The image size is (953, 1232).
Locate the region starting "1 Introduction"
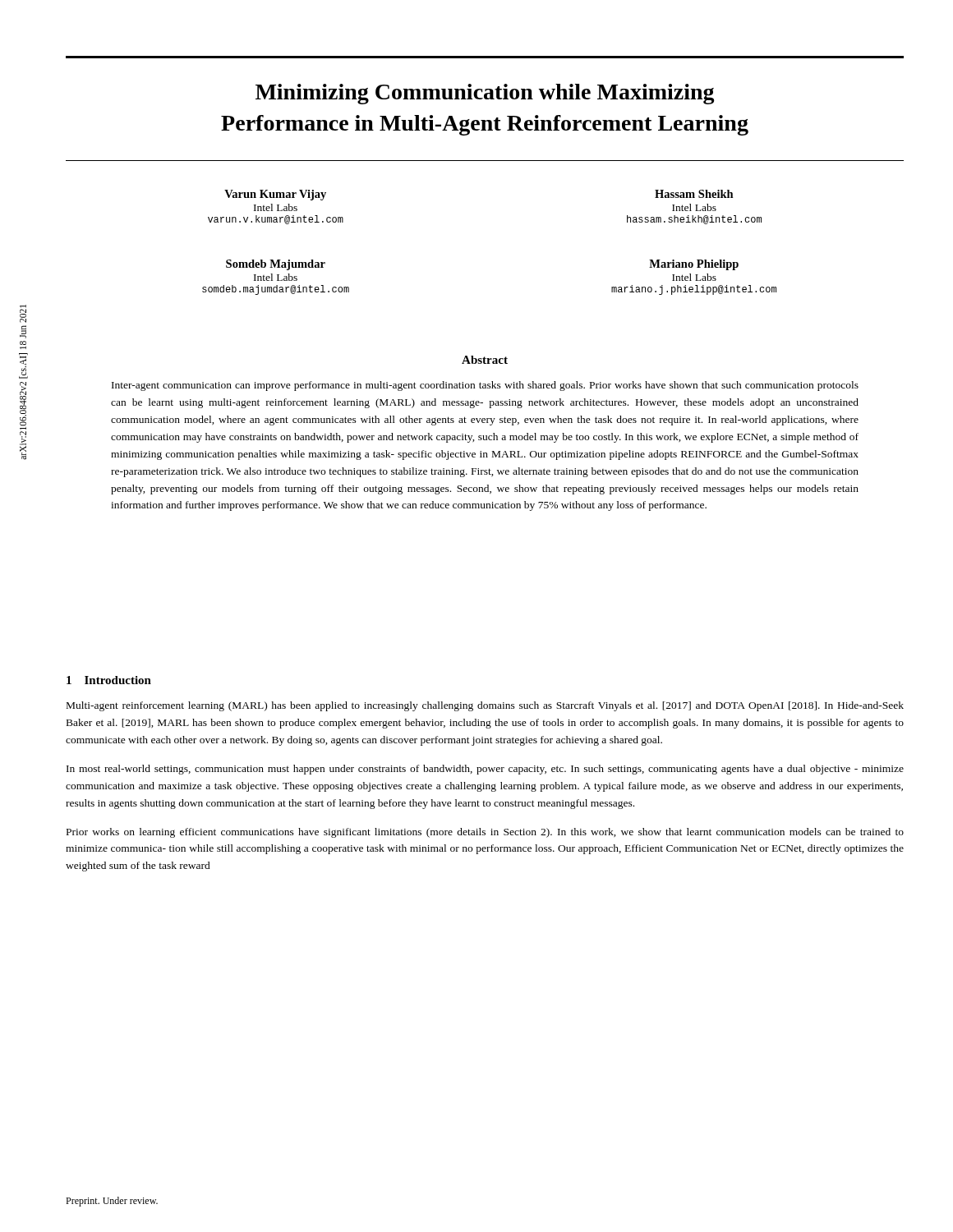point(108,680)
